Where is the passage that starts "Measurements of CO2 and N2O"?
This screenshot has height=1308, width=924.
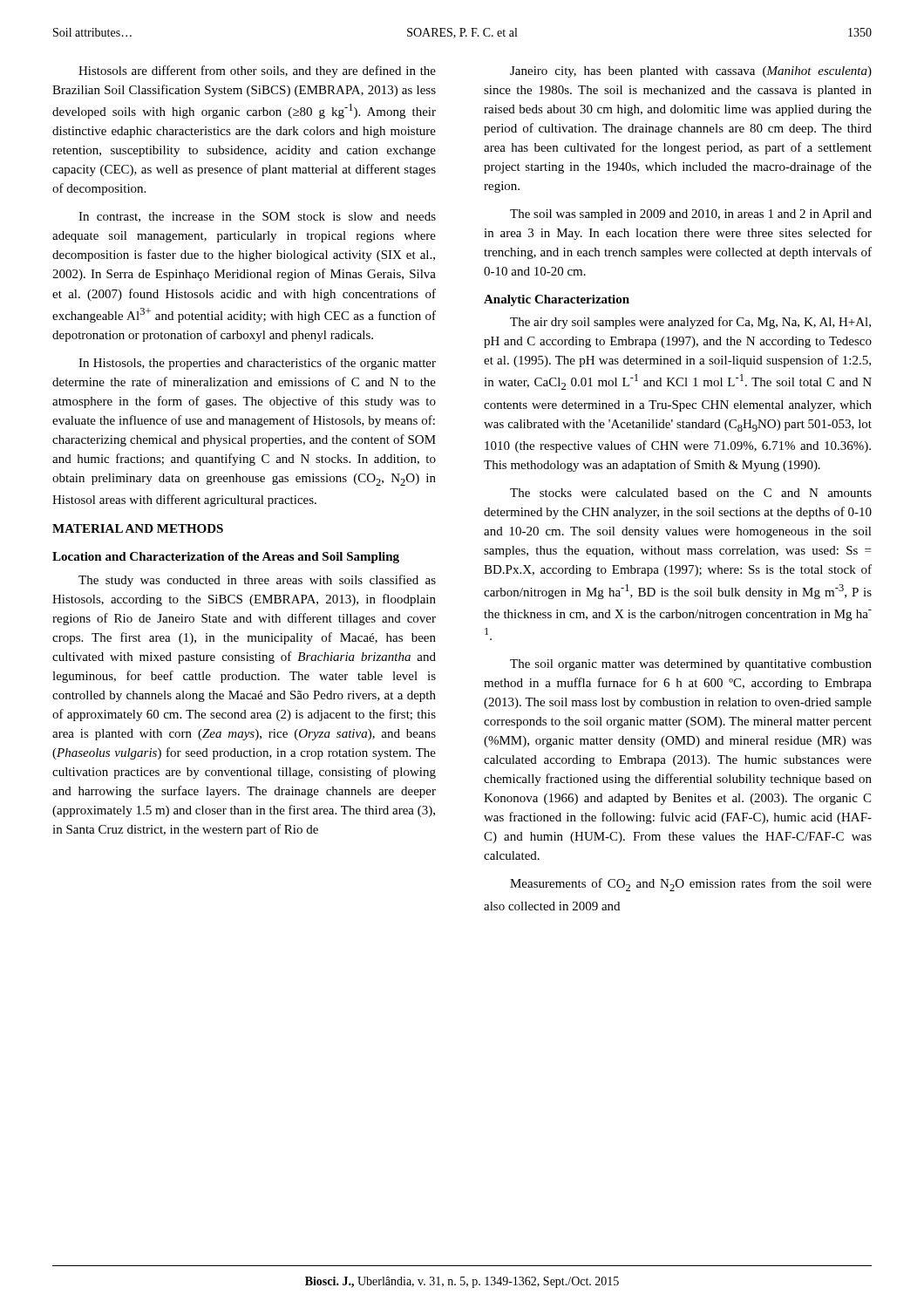678,895
